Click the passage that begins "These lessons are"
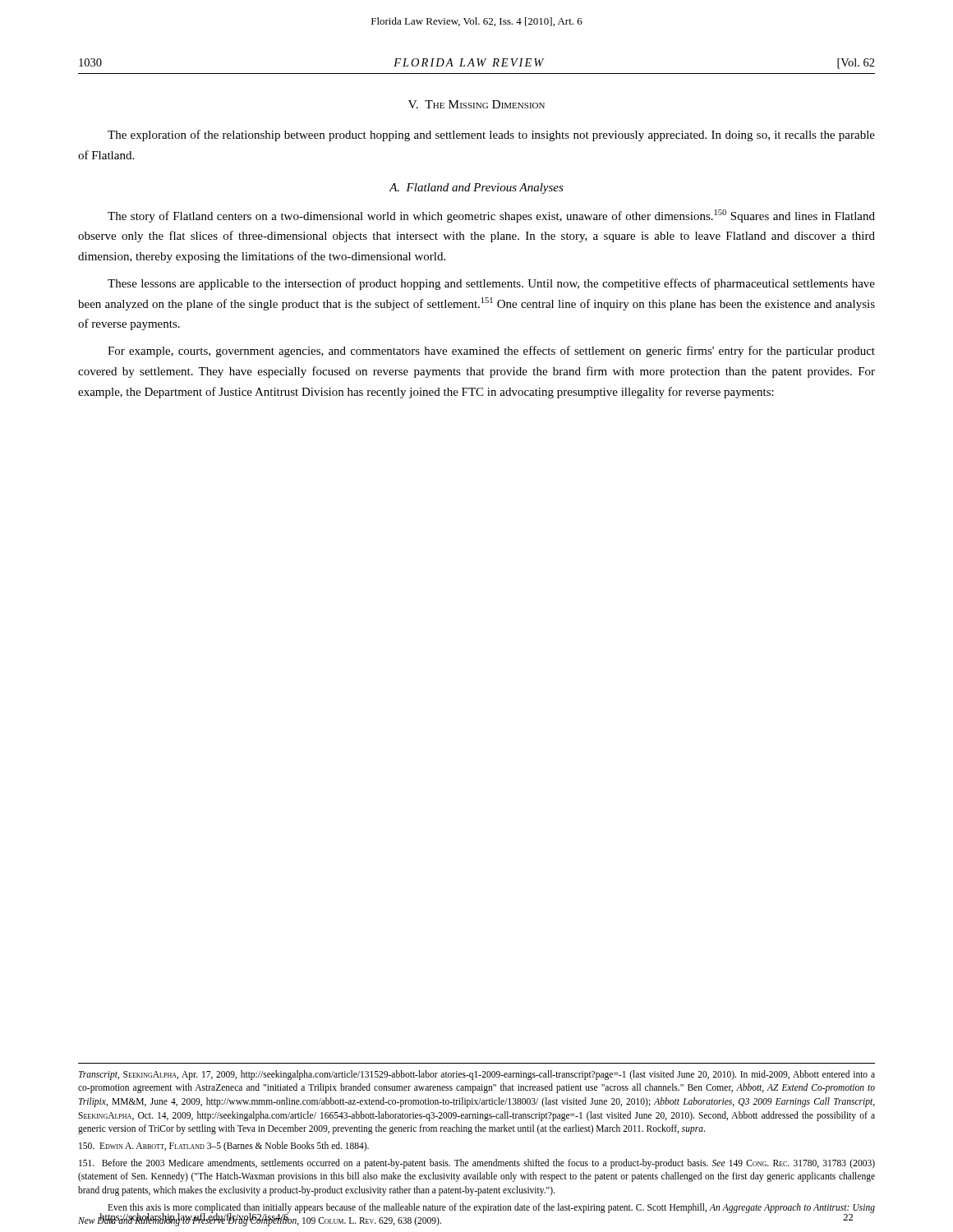Screen dimensions: 1232x953 (476, 304)
